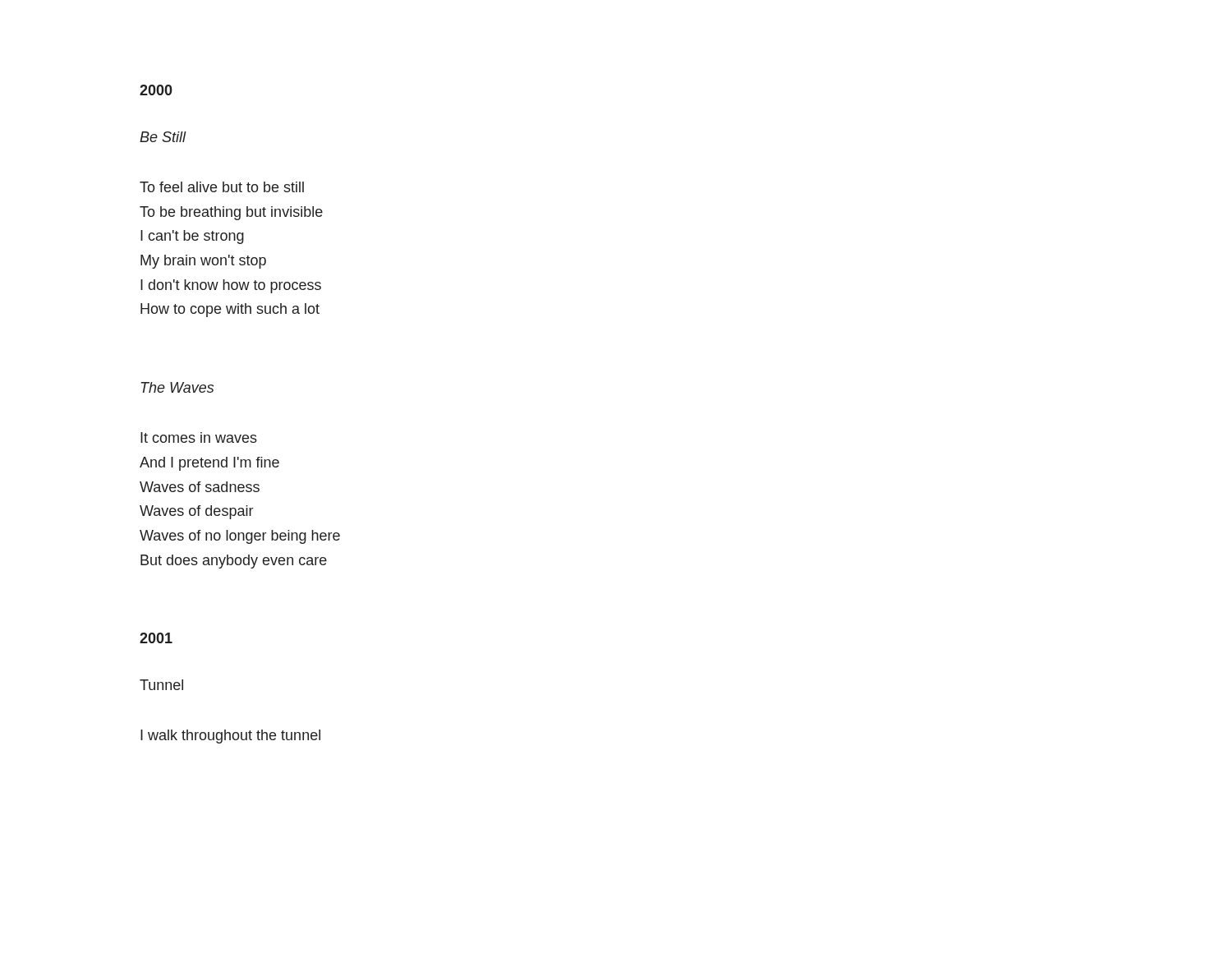Navigate to the text block starting "To feel alive but to be still"
1232x953 pixels.
[231, 248]
